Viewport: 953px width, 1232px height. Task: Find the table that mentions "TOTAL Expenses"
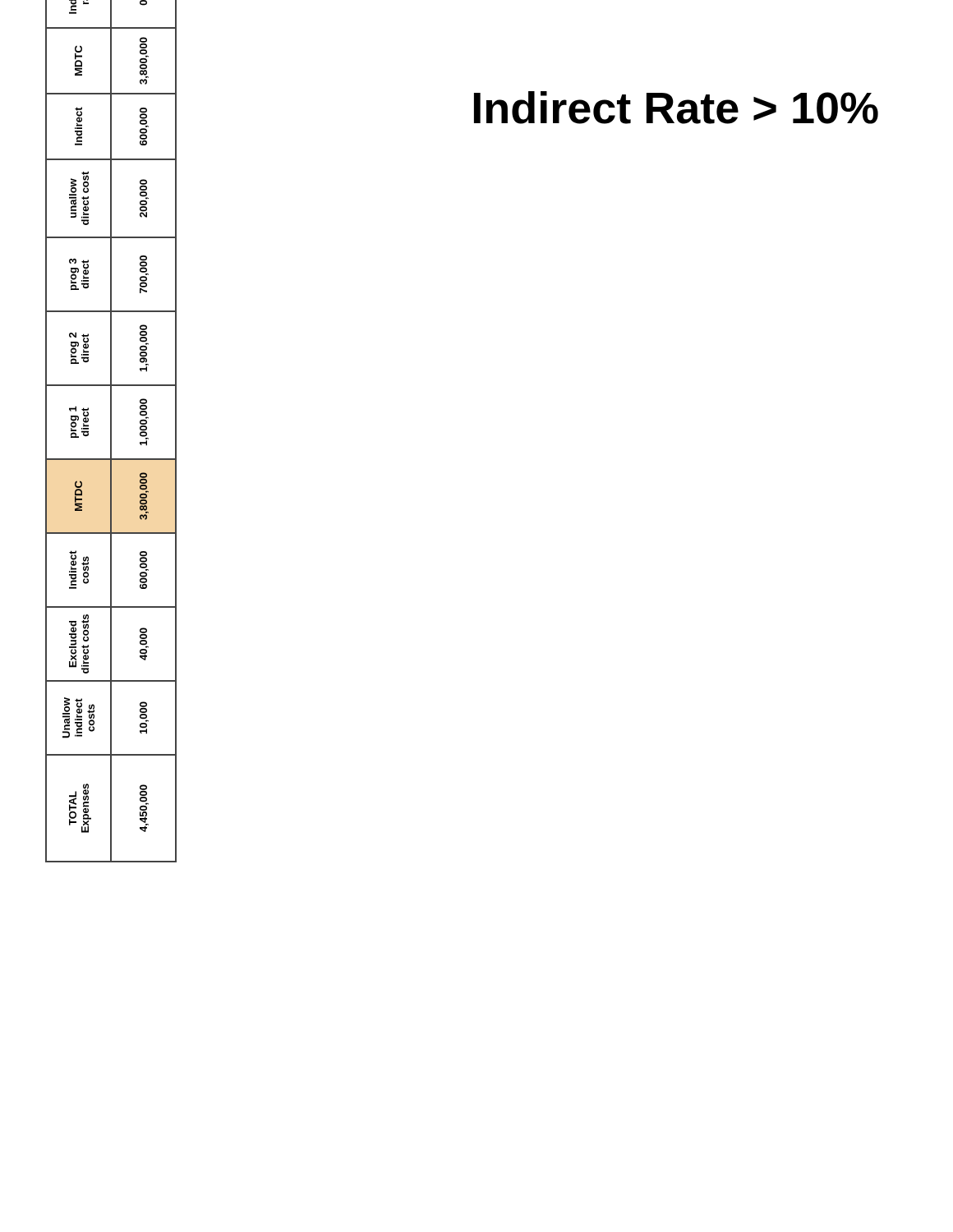pyautogui.click(x=230, y=452)
